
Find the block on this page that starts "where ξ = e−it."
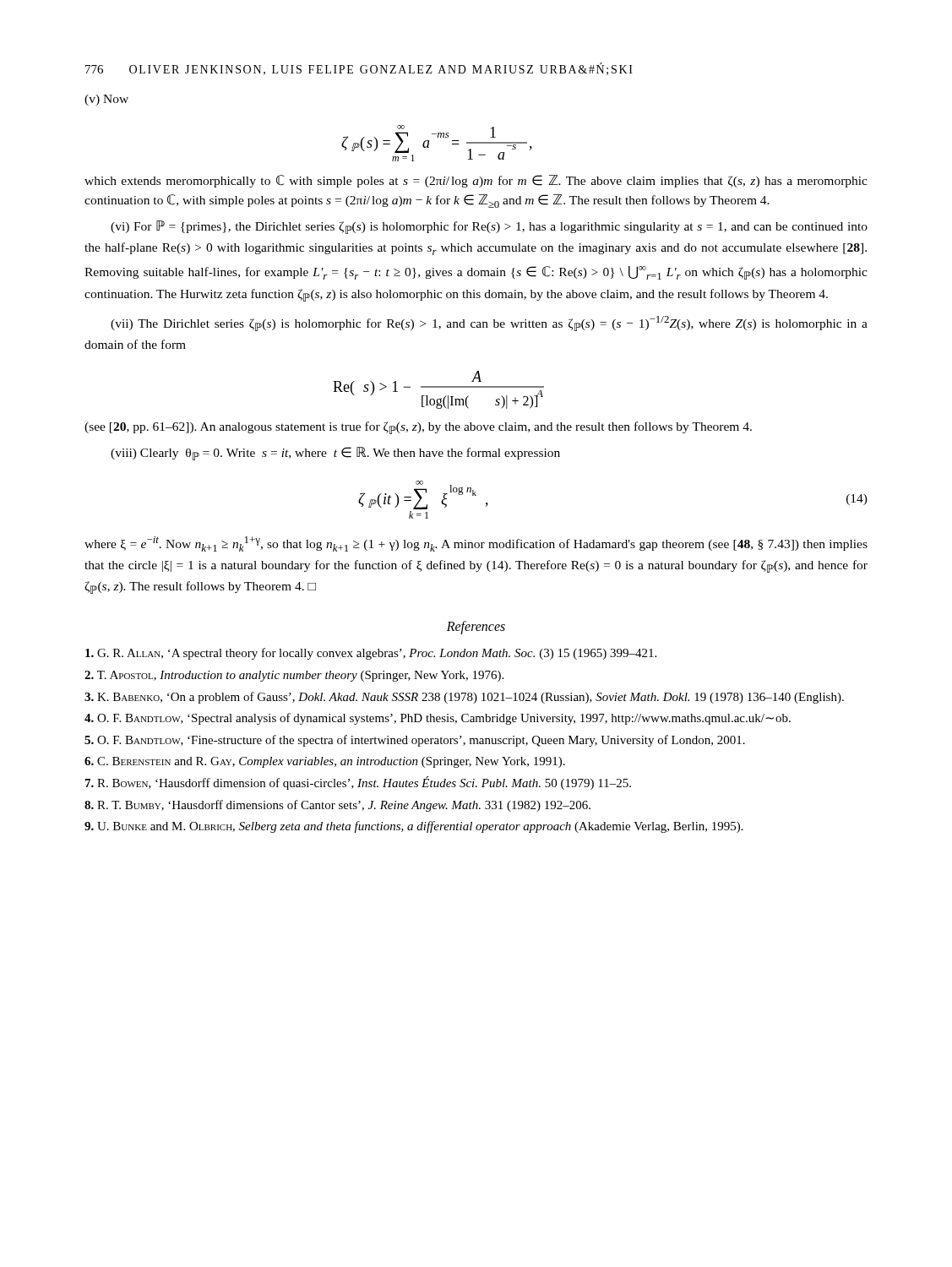tap(476, 565)
